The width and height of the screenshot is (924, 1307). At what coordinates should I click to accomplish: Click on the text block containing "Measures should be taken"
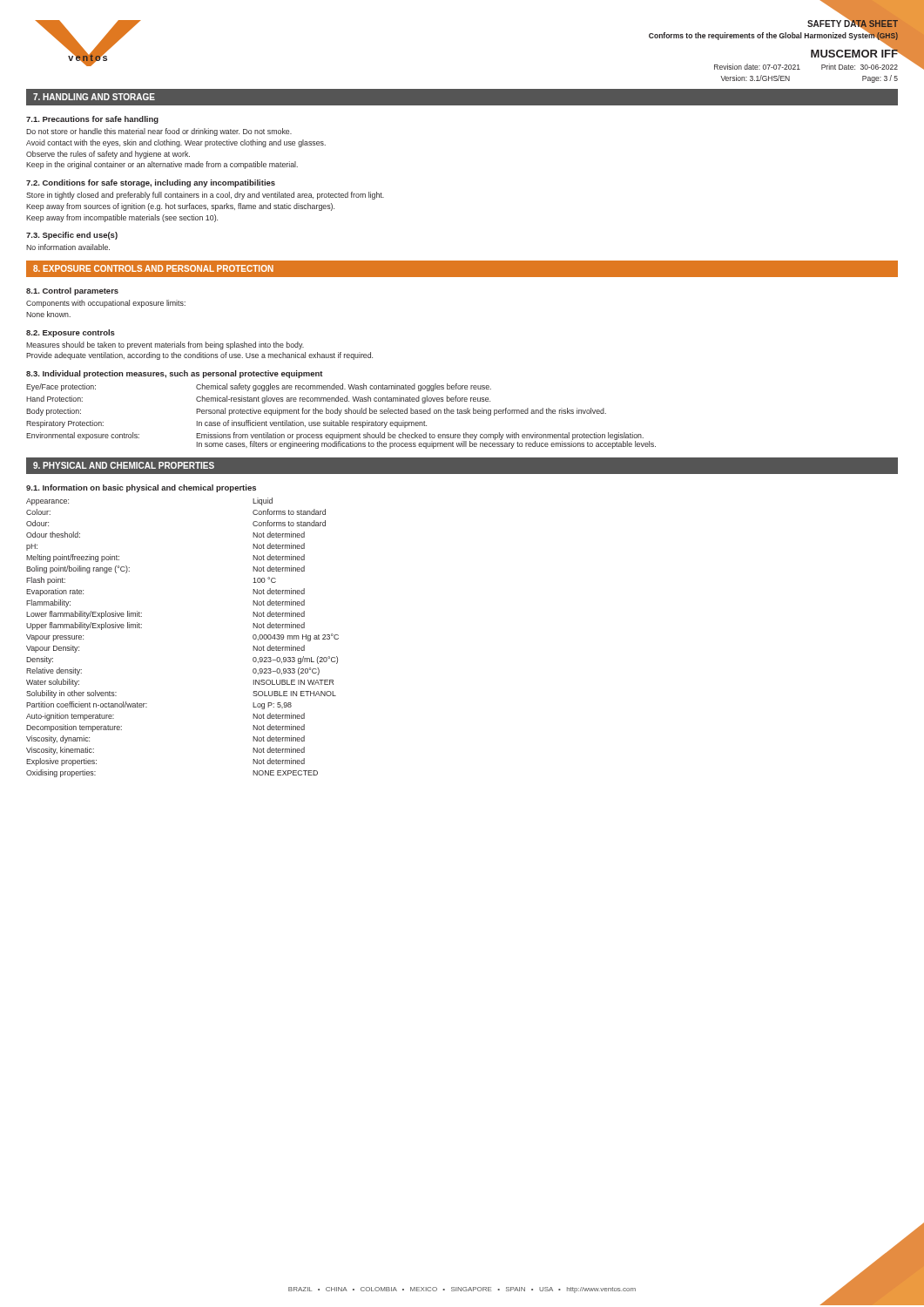(x=200, y=350)
